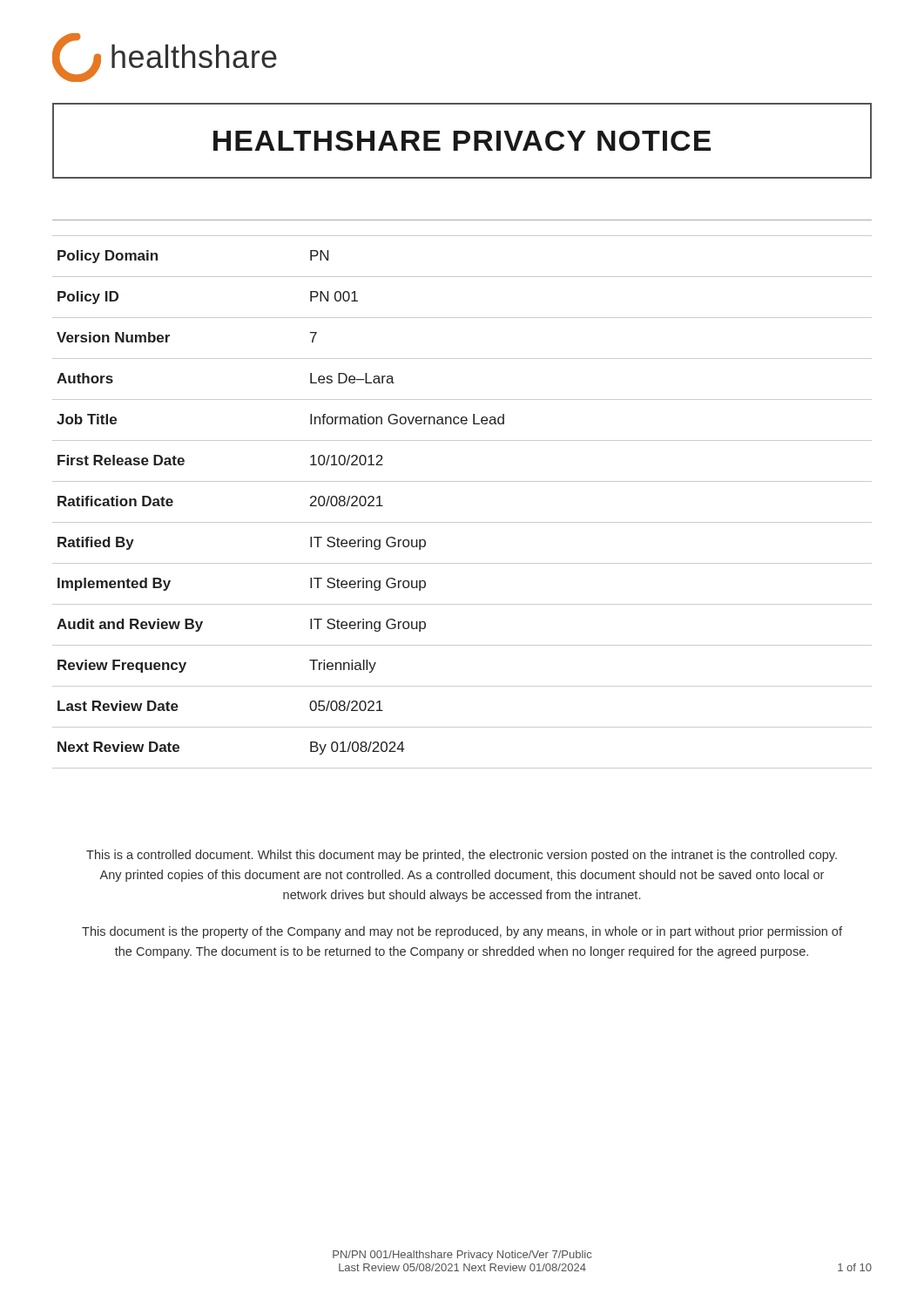Image resolution: width=924 pixels, height=1307 pixels.
Task: Locate the table with the text "Information Governance Lead"
Action: tap(462, 502)
